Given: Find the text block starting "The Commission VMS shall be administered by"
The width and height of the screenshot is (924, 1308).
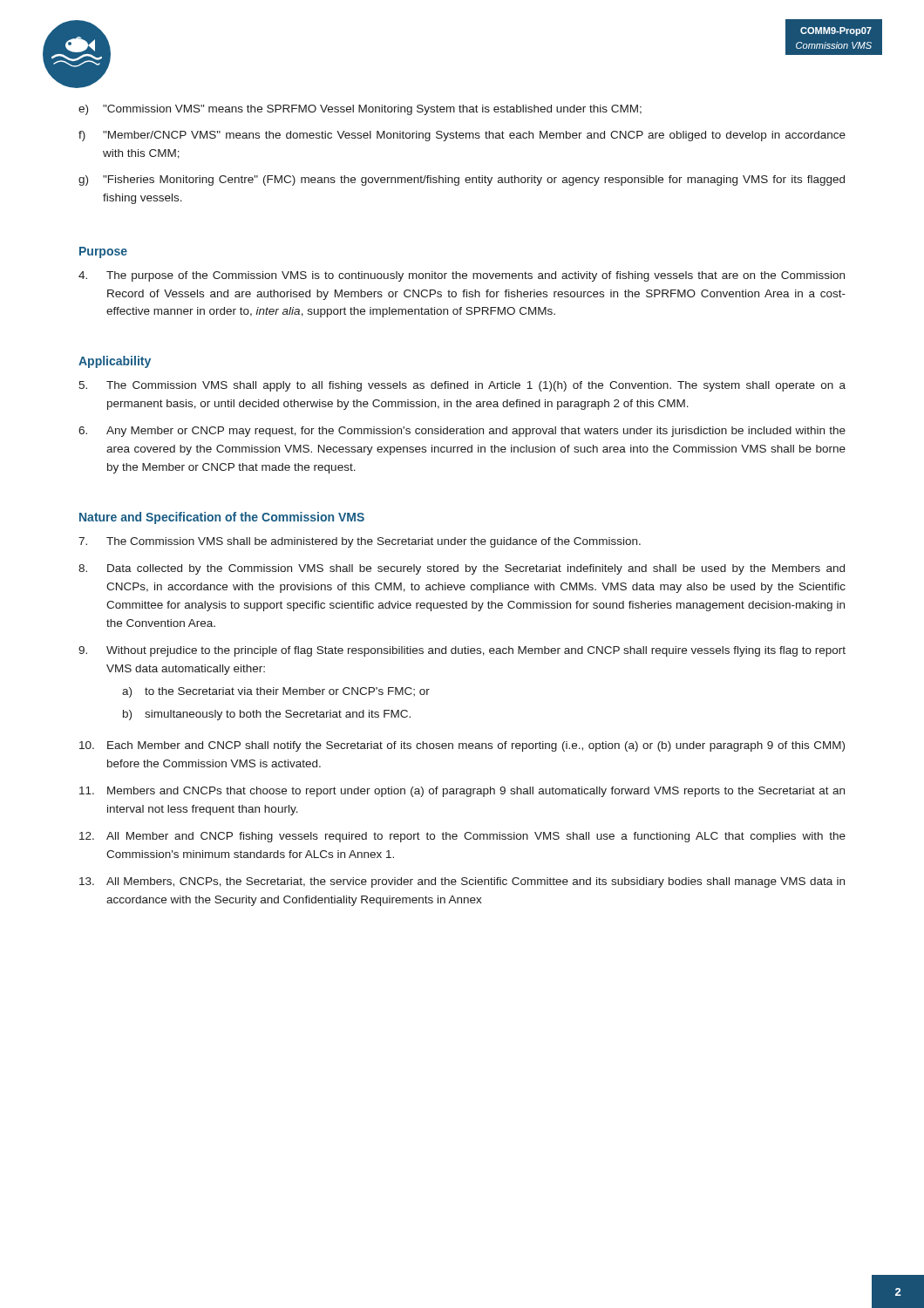Looking at the screenshot, I should coord(360,542).
